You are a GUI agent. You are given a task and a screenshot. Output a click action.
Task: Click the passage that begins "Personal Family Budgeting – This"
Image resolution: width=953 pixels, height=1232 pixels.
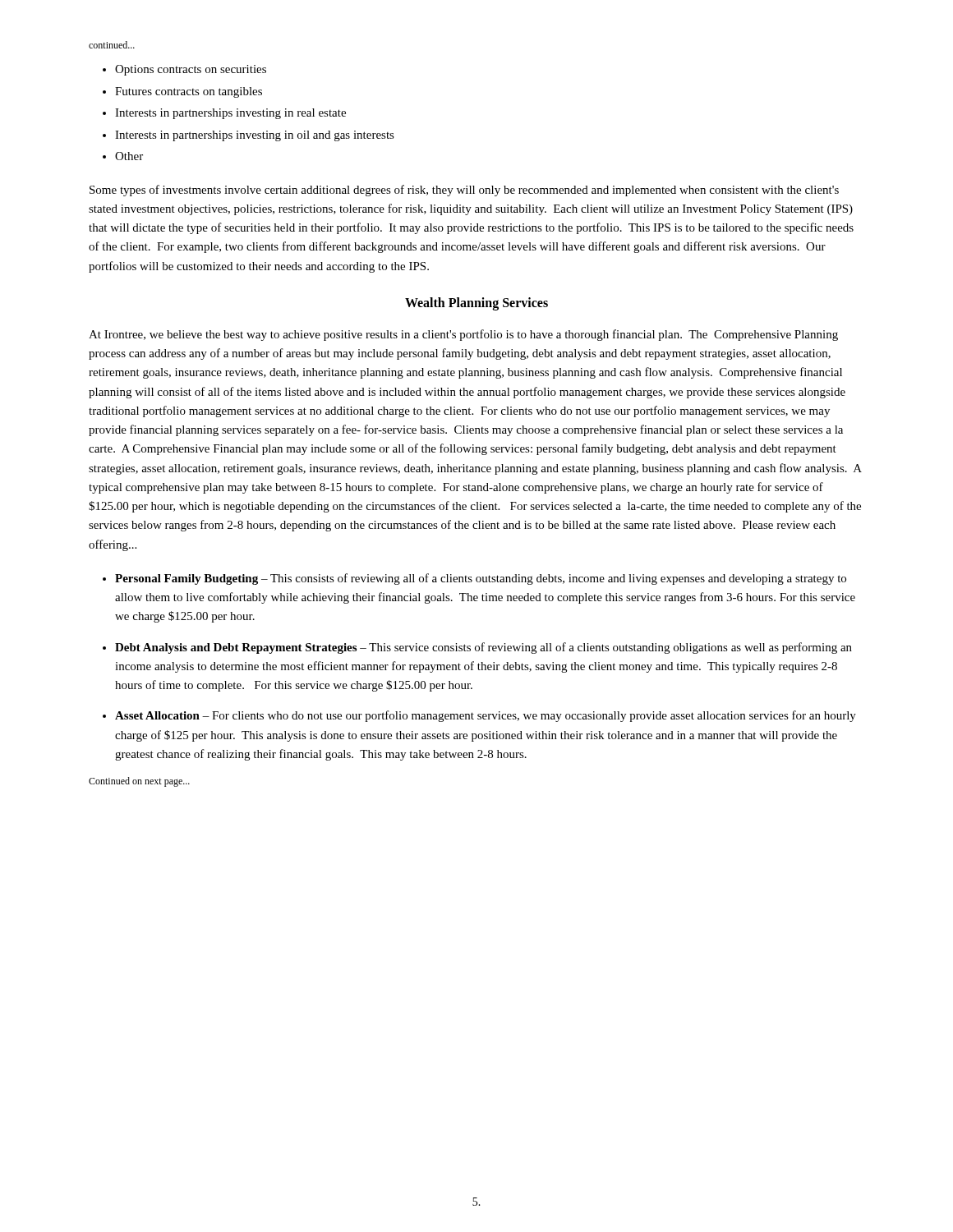pyautogui.click(x=485, y=597)
